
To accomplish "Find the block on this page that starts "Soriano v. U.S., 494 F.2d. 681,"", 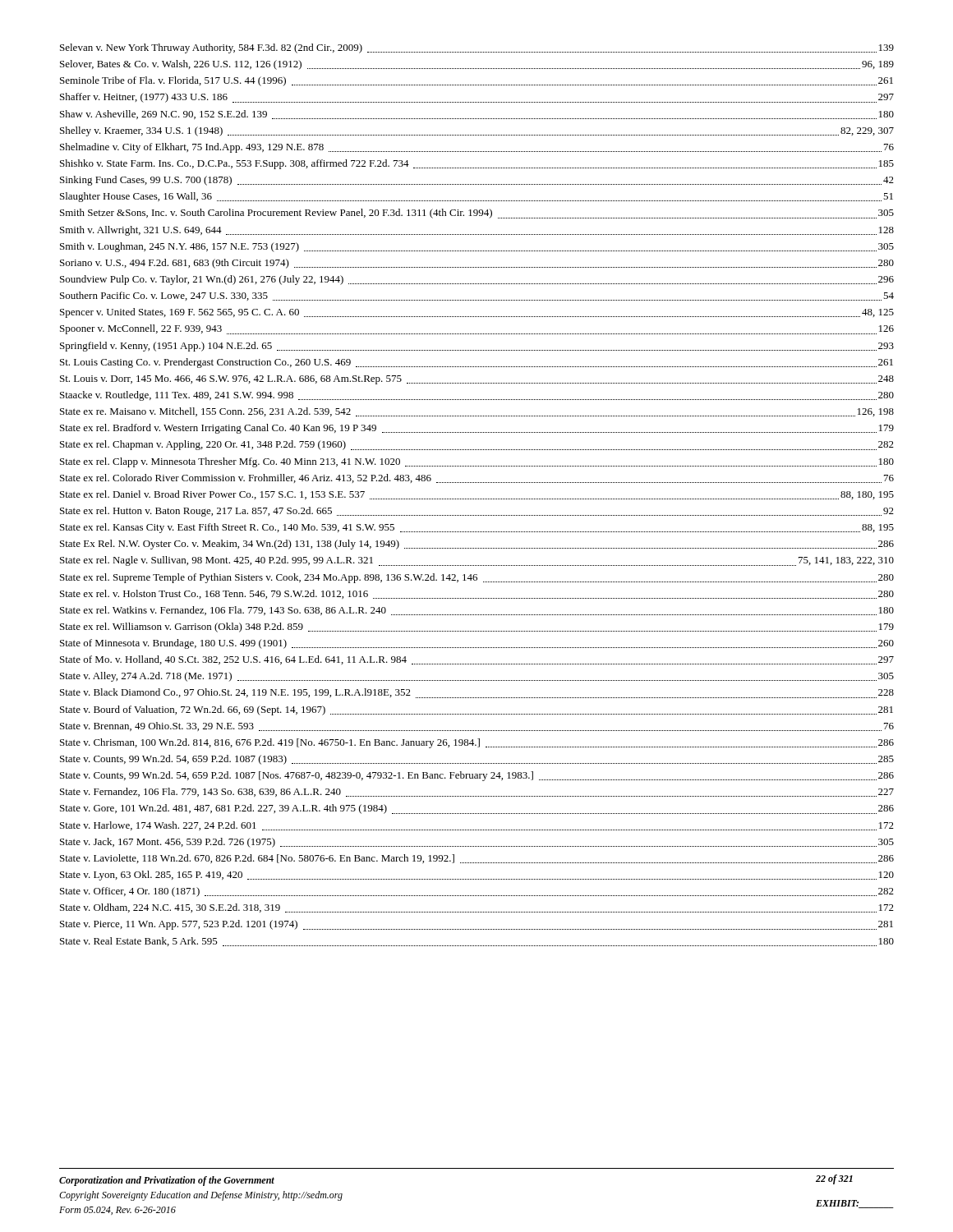I will click(x=476, y=263).
